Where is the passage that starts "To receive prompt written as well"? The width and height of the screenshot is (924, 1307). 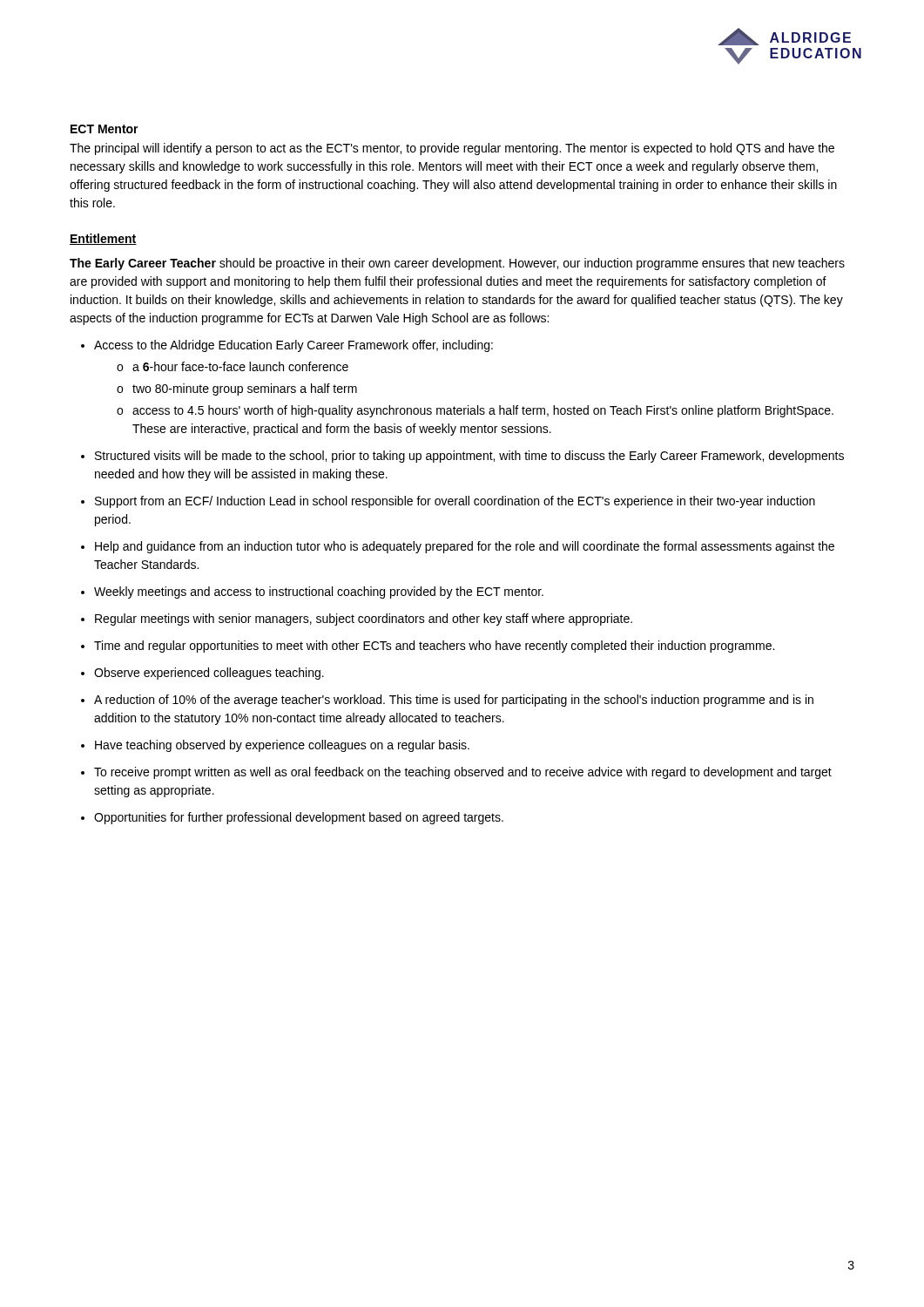[463, 781]
